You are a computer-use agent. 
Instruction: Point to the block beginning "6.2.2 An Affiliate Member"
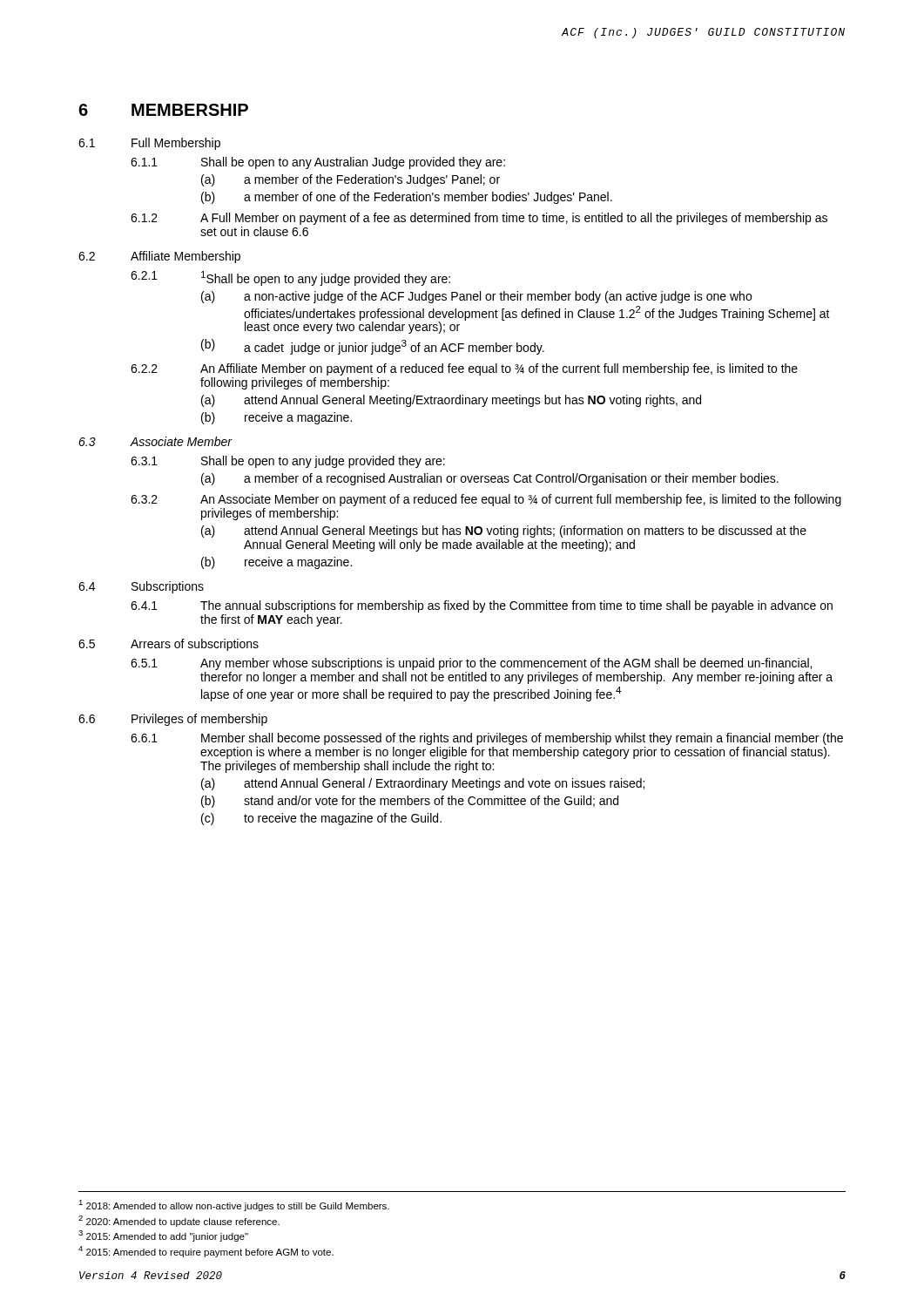click(x=488, y=376)
